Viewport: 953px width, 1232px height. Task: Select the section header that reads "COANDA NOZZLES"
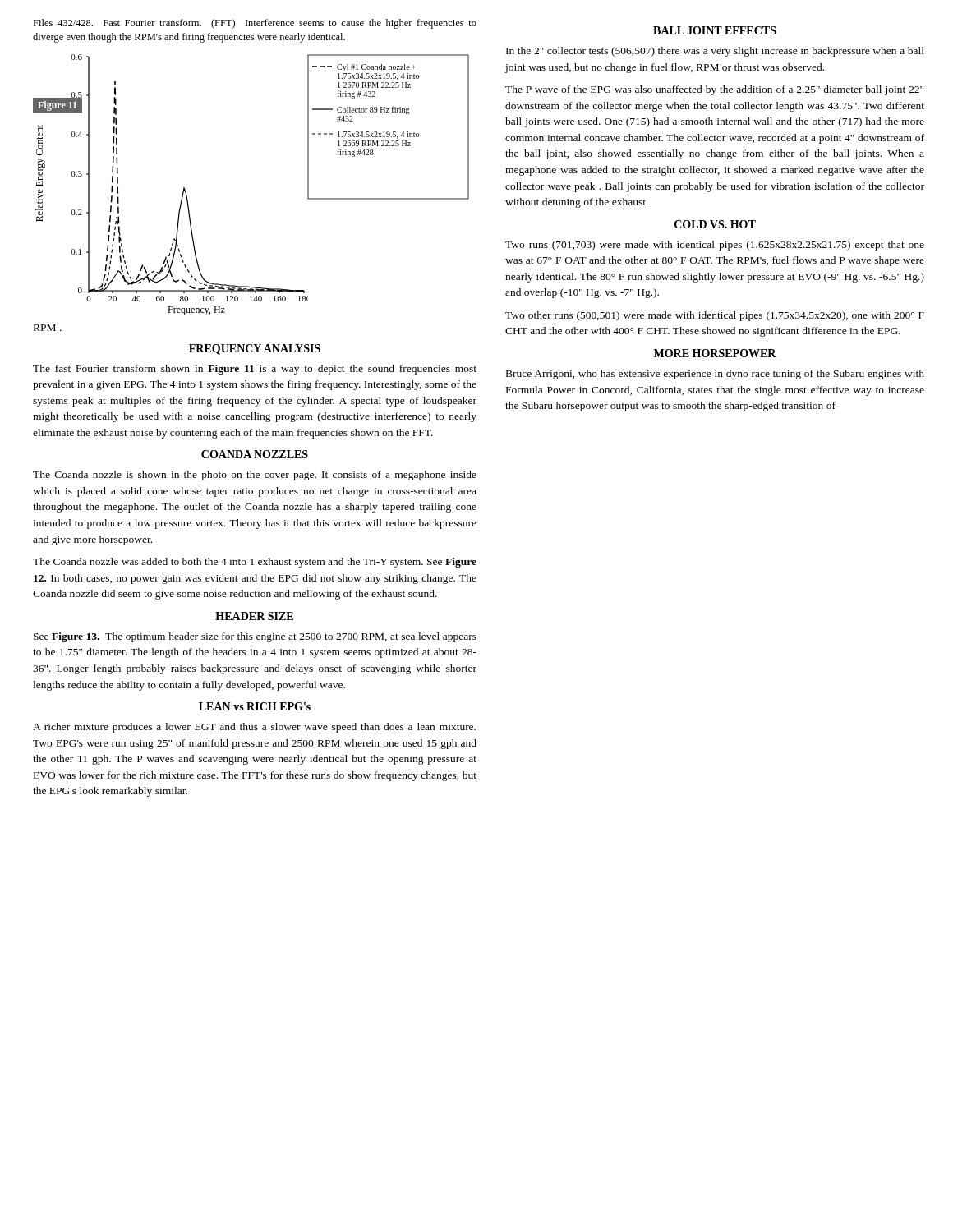(x=255, y=455)
